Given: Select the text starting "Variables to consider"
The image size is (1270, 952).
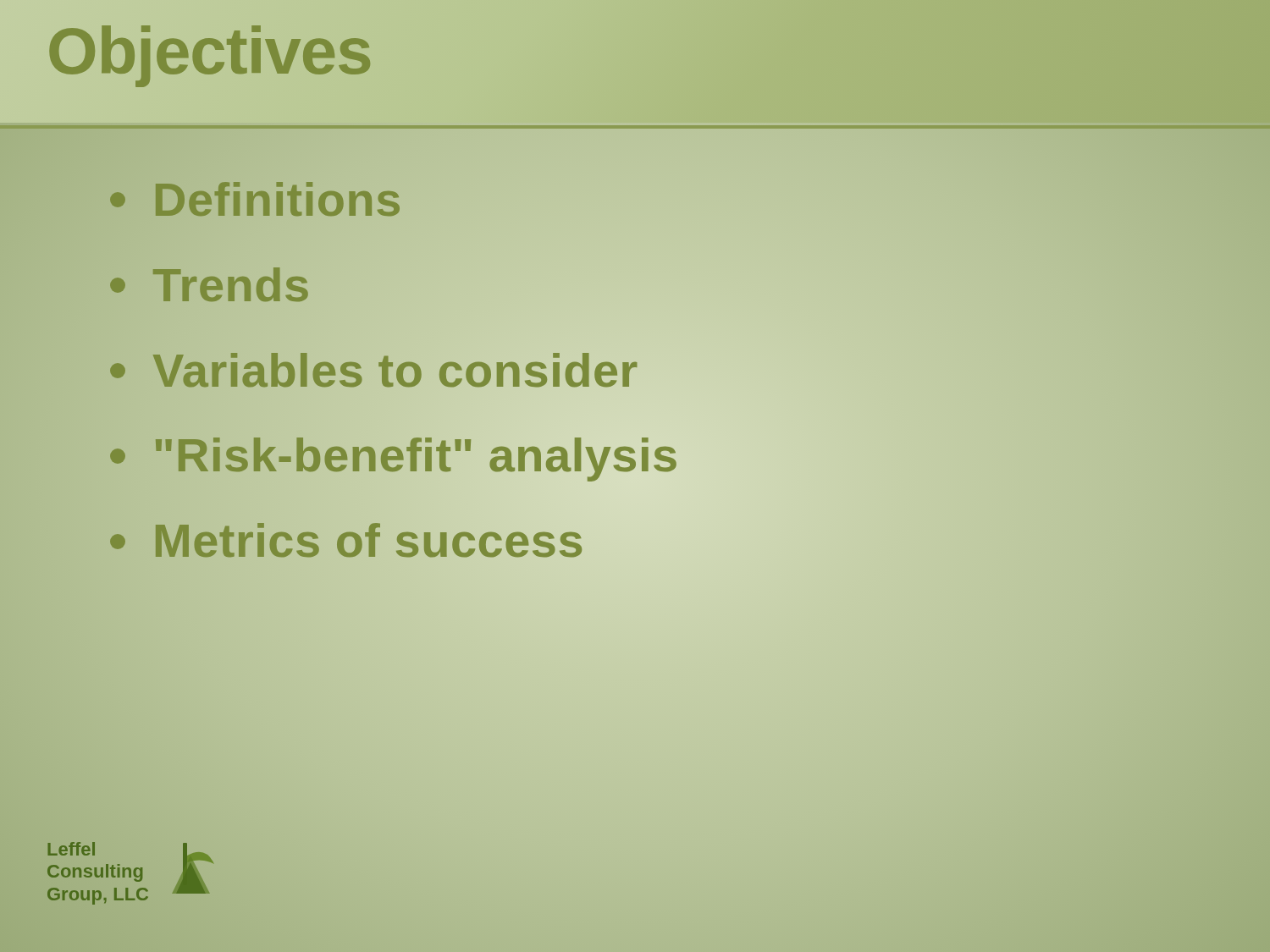Looking at the screenshot, I should pyautogui.click(x=374, y=371).
